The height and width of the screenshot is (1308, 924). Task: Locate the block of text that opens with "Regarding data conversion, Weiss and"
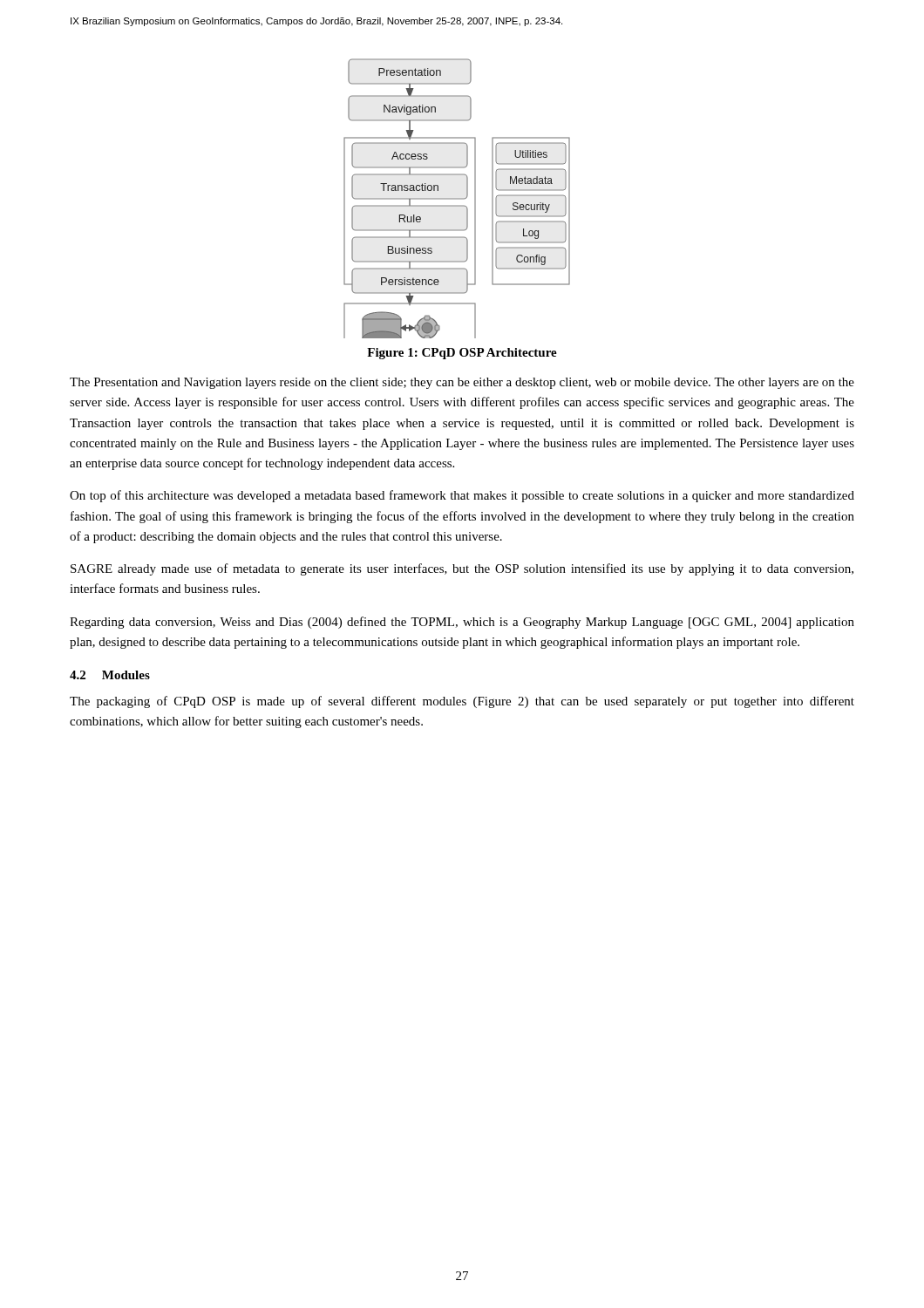click(462, 631)
